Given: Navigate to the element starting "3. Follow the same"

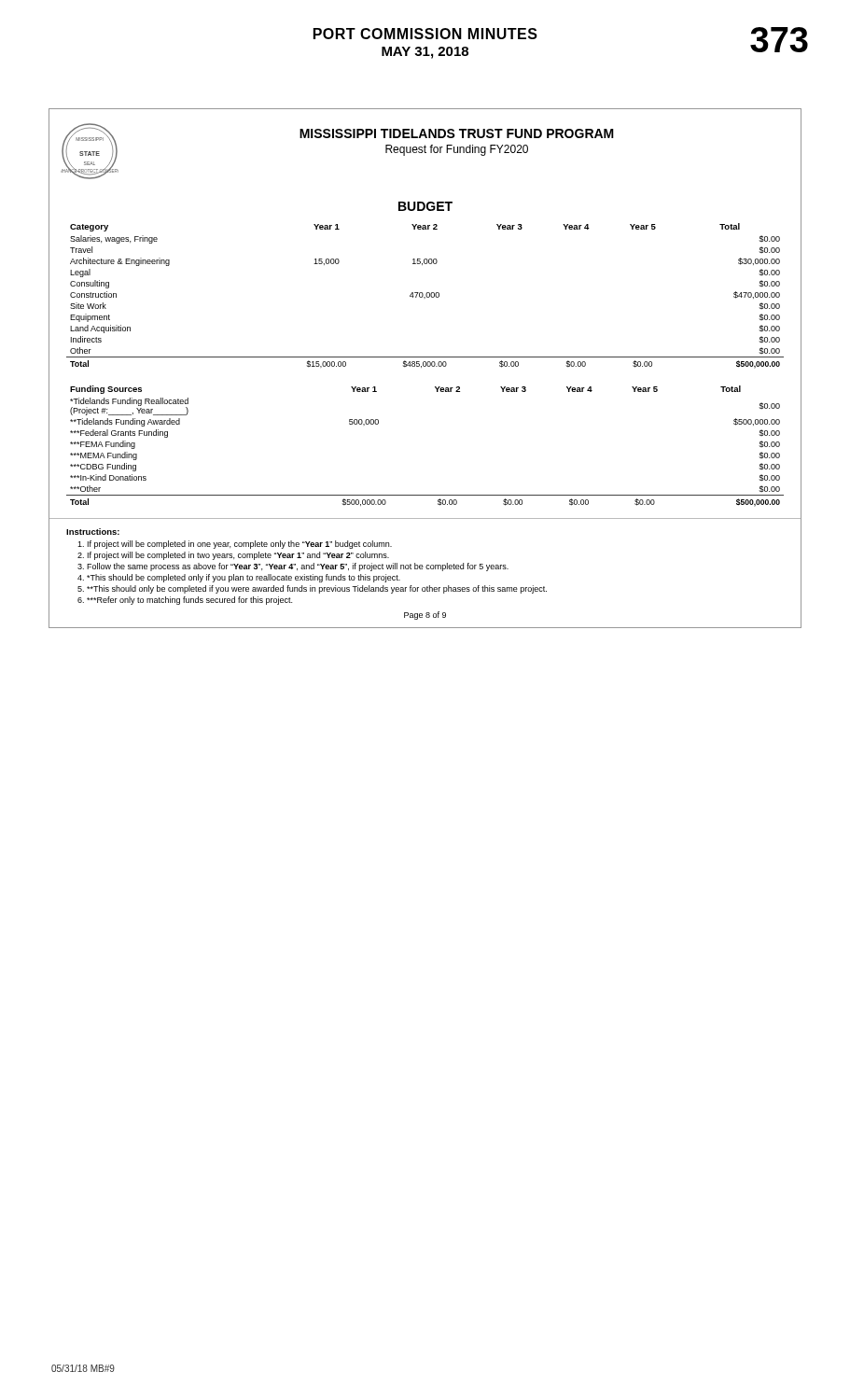Looking at the screenshot, I should click(x=293, y=567).
